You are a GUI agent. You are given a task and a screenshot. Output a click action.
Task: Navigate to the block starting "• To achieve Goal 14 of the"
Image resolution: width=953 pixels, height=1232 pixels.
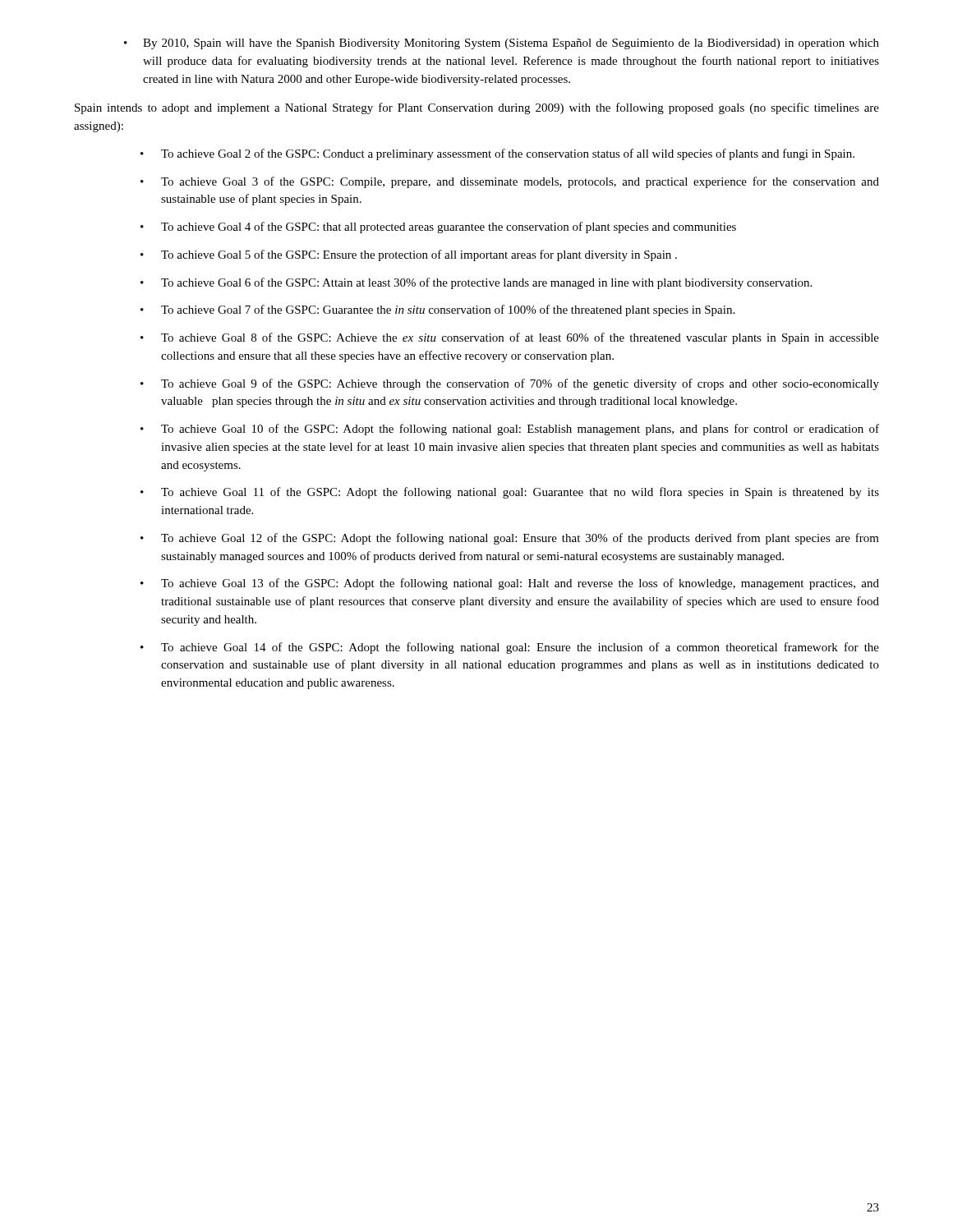point(509,665)
